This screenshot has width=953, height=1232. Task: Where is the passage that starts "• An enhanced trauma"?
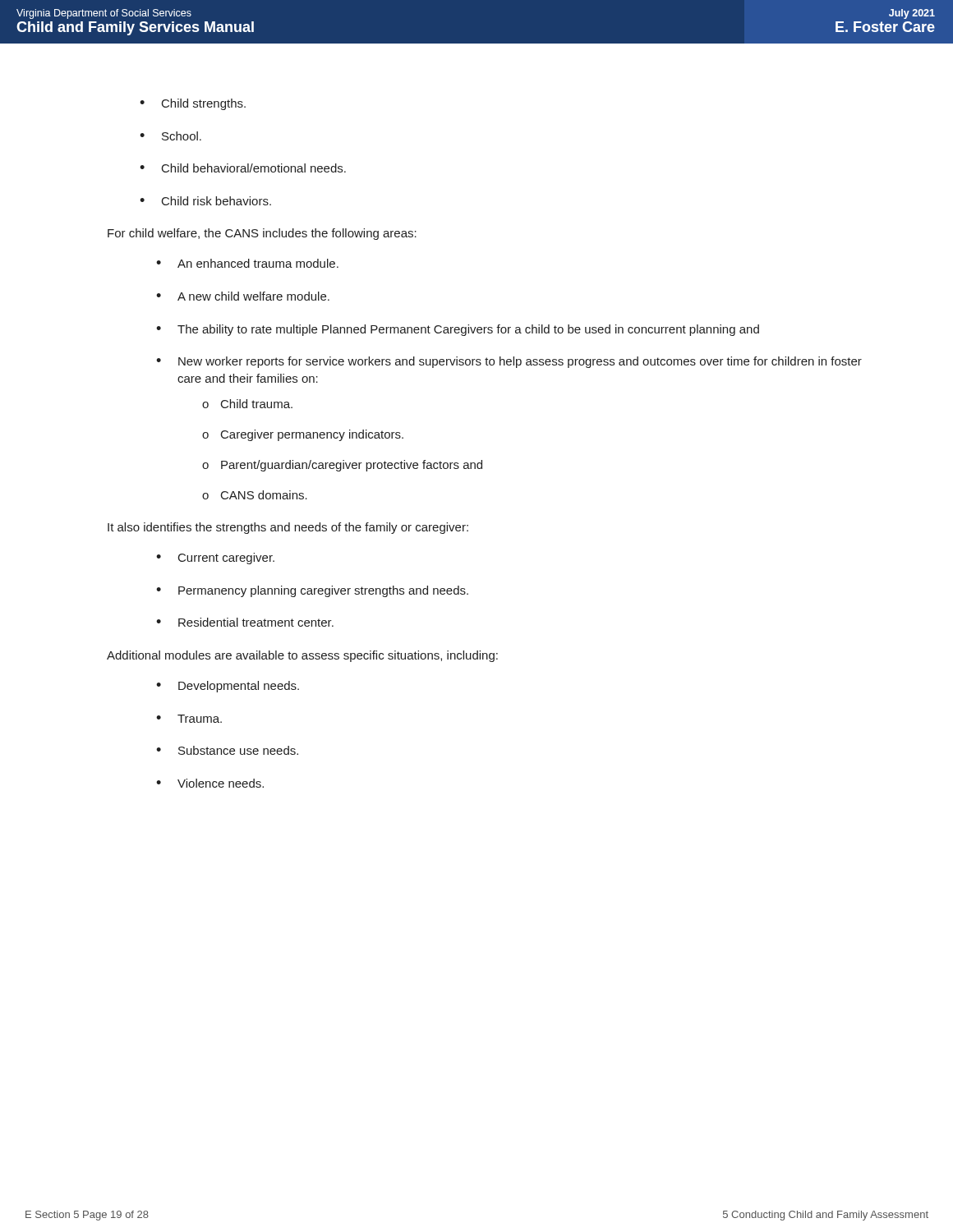point(247,263)
